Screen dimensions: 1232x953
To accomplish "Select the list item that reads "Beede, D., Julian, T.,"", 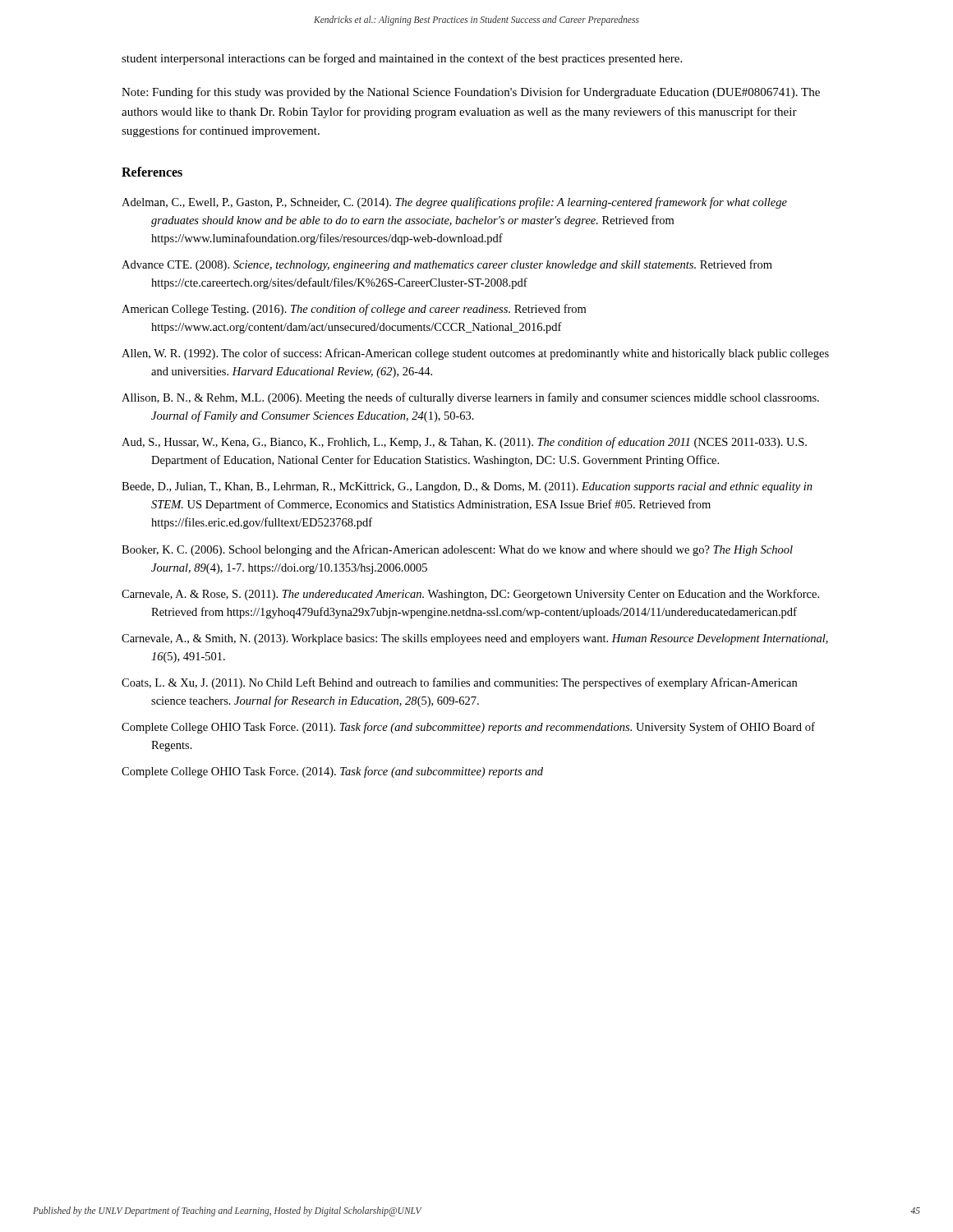I will coord(467,505).
